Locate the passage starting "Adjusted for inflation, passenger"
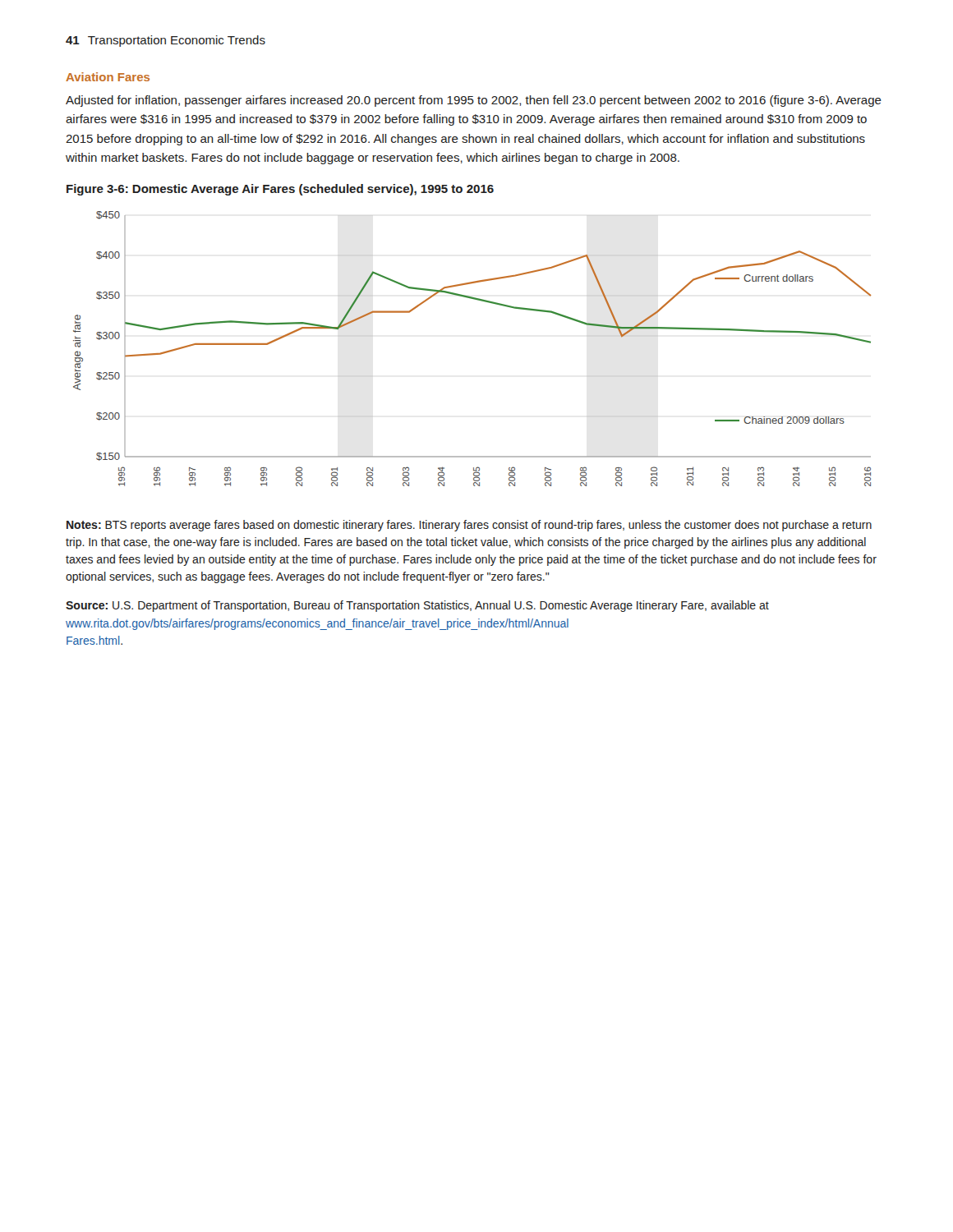 pyautogui.click(x=474, y=128)
